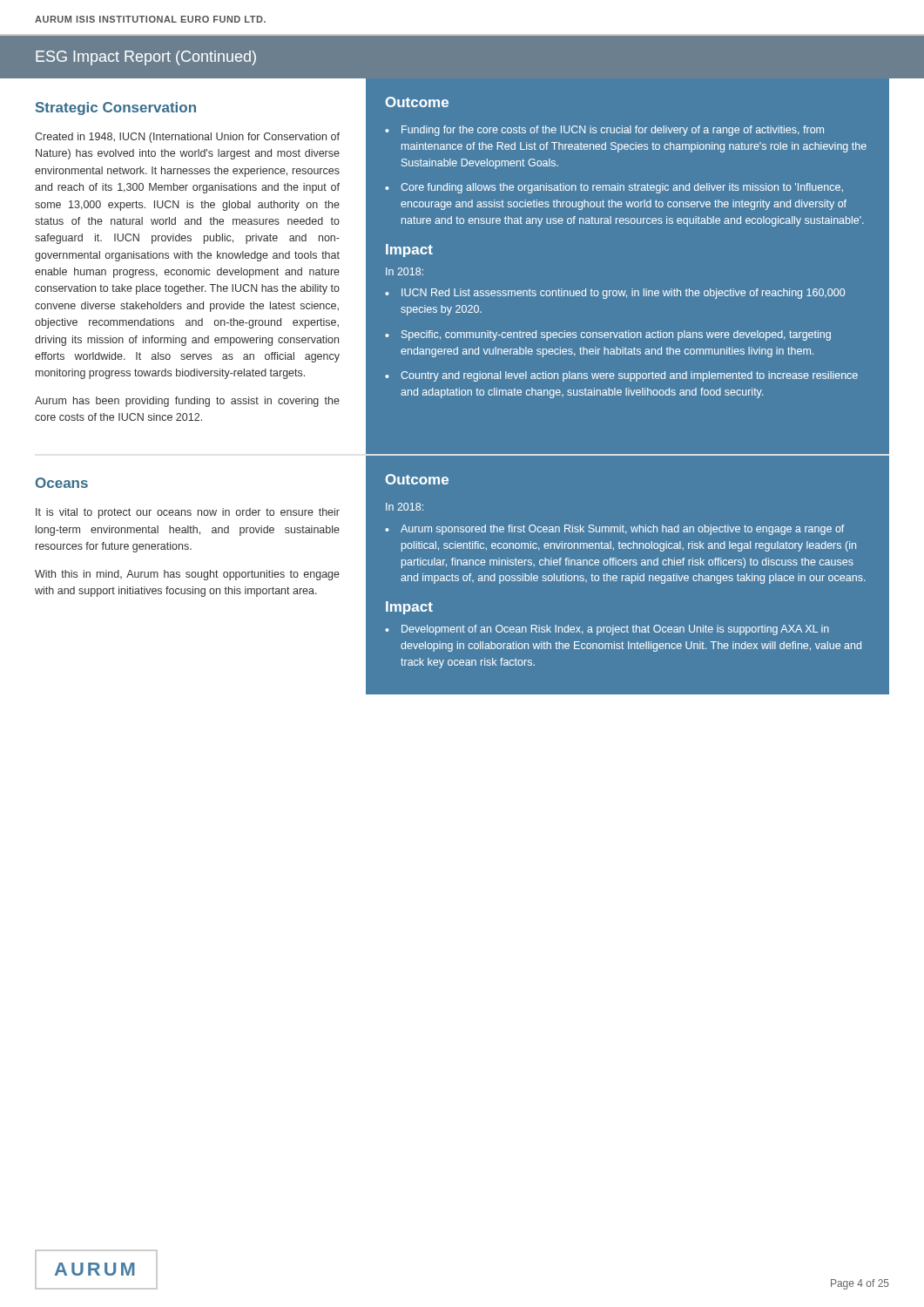Find the passage starting "With this in mind, Aurum has"
Screen dimensions: 1307x924
tap(187, 582)
